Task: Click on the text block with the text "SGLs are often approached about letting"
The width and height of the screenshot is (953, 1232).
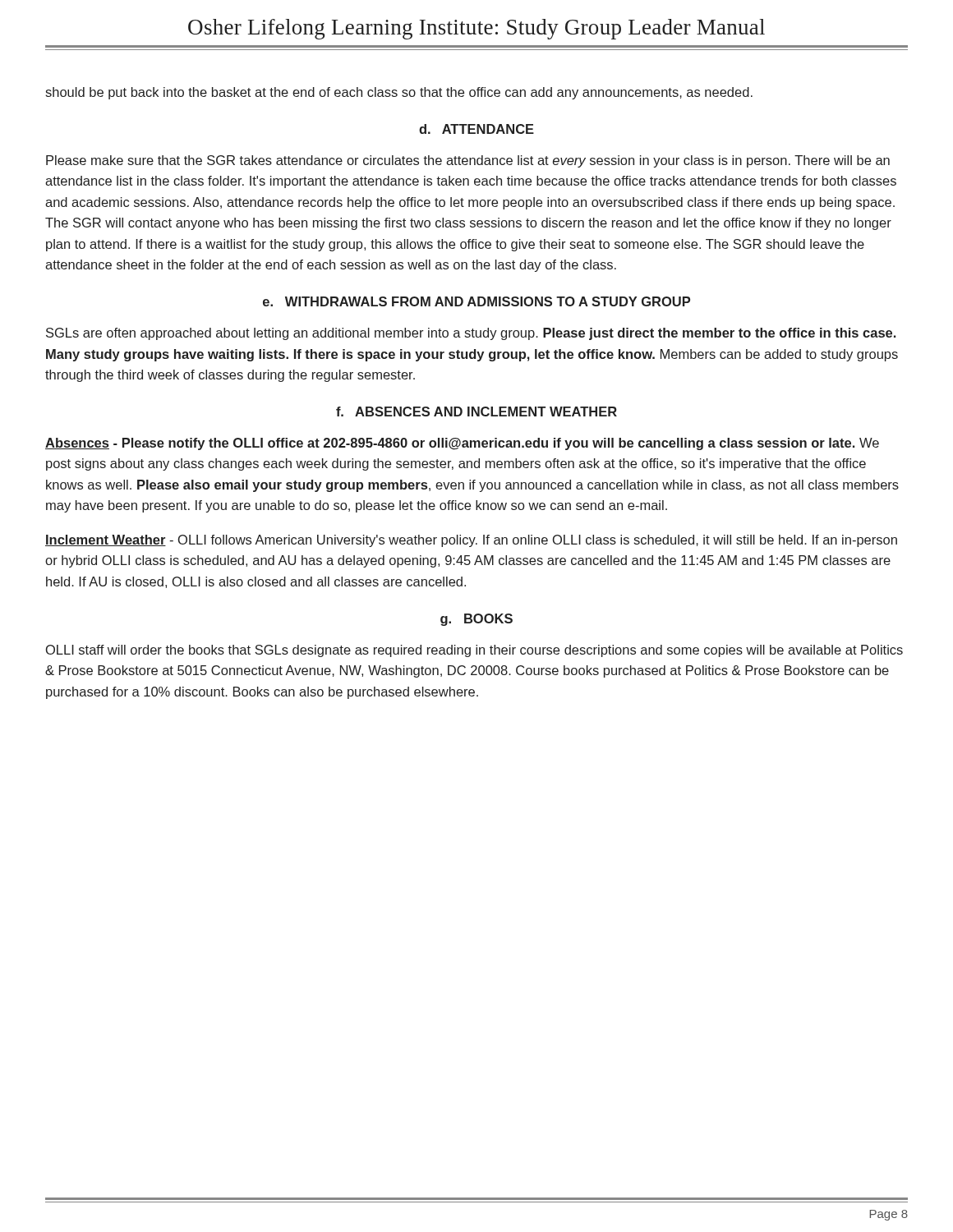Action: pos(472,354)
